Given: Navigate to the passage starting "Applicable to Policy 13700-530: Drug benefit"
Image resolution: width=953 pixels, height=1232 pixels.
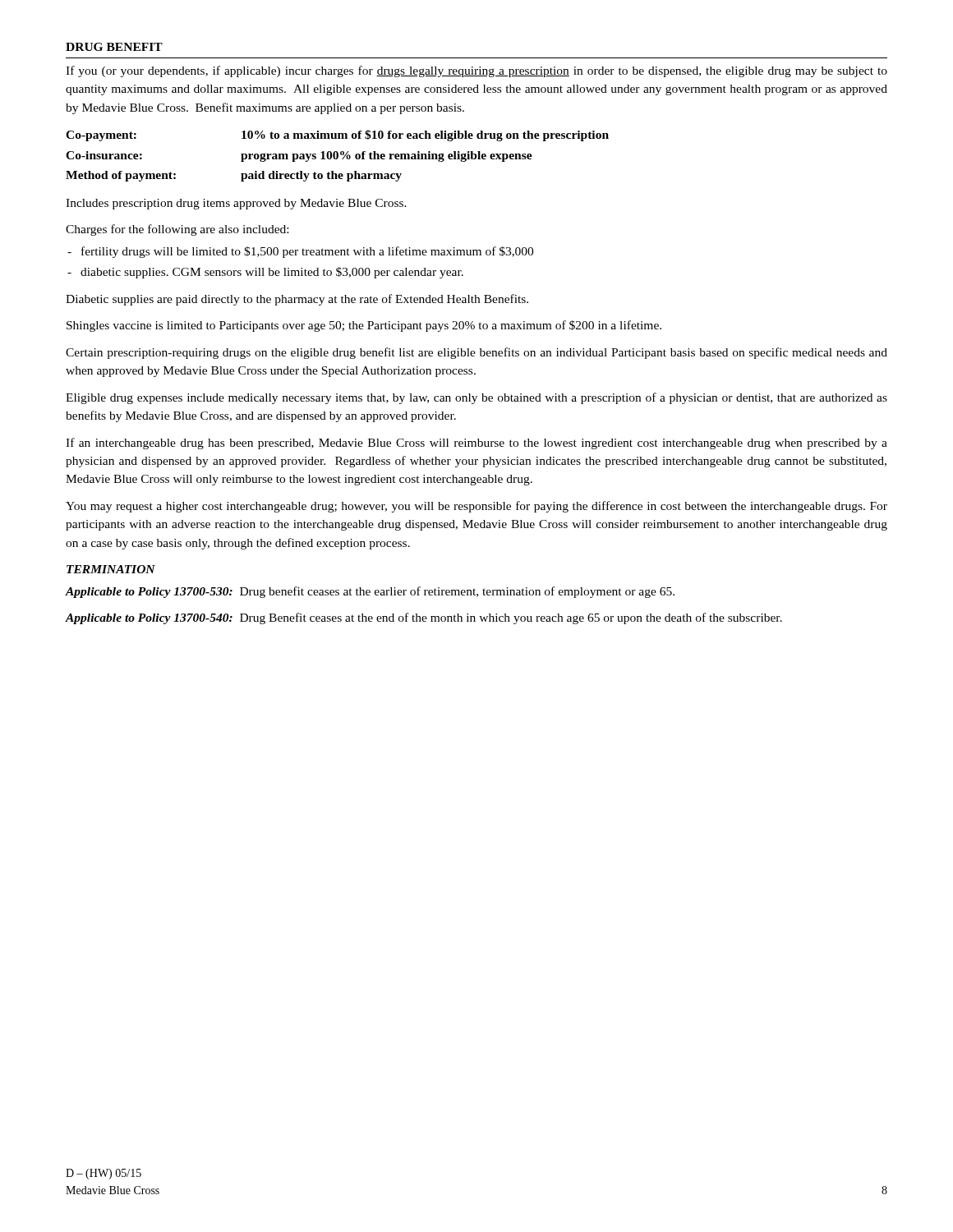Looking at the screenshot, I should (x=476, y=591).
